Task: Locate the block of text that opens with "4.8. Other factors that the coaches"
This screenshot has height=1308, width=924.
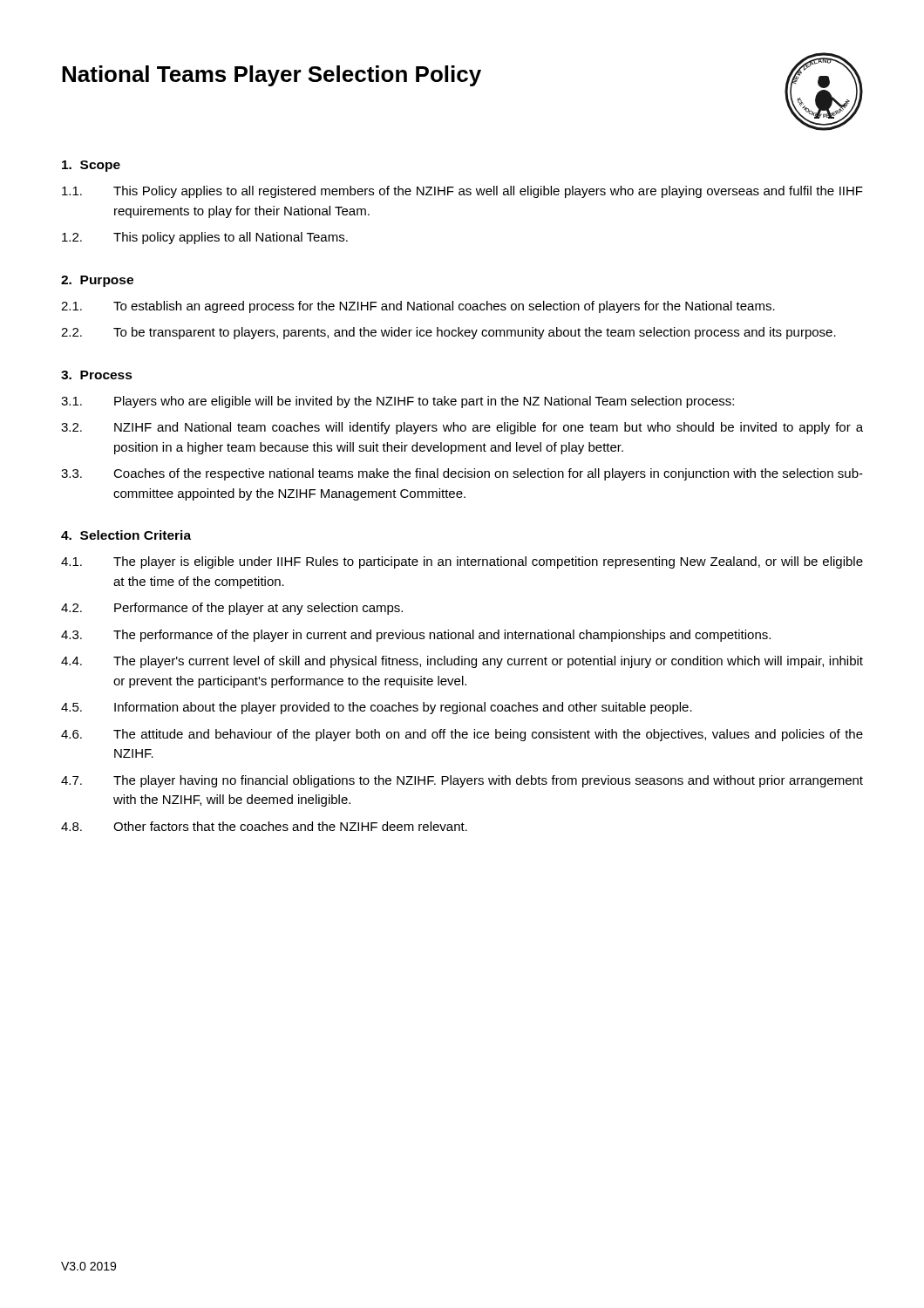Action: coord(462,826)
